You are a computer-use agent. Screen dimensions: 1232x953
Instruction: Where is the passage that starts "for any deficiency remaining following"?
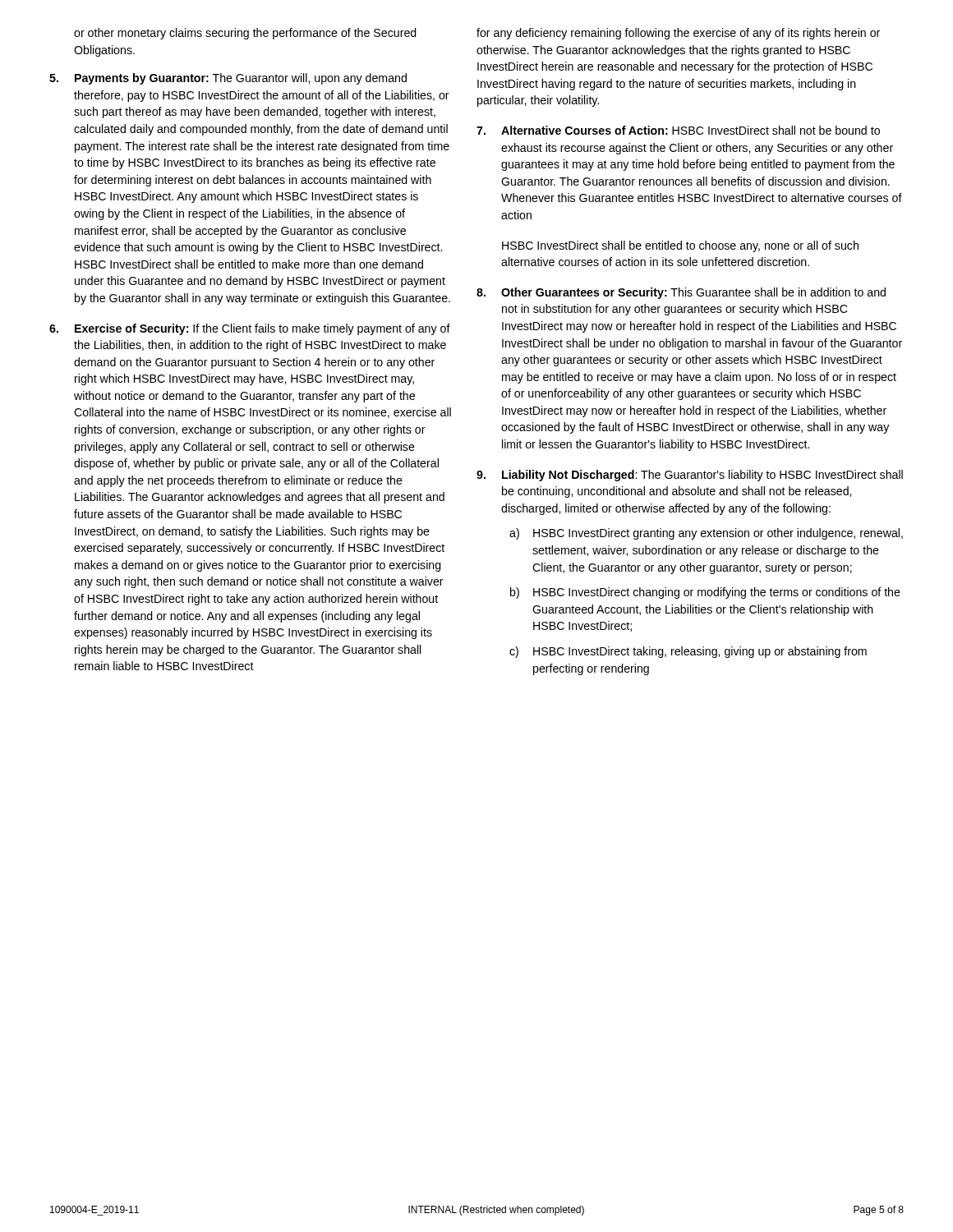678,67
